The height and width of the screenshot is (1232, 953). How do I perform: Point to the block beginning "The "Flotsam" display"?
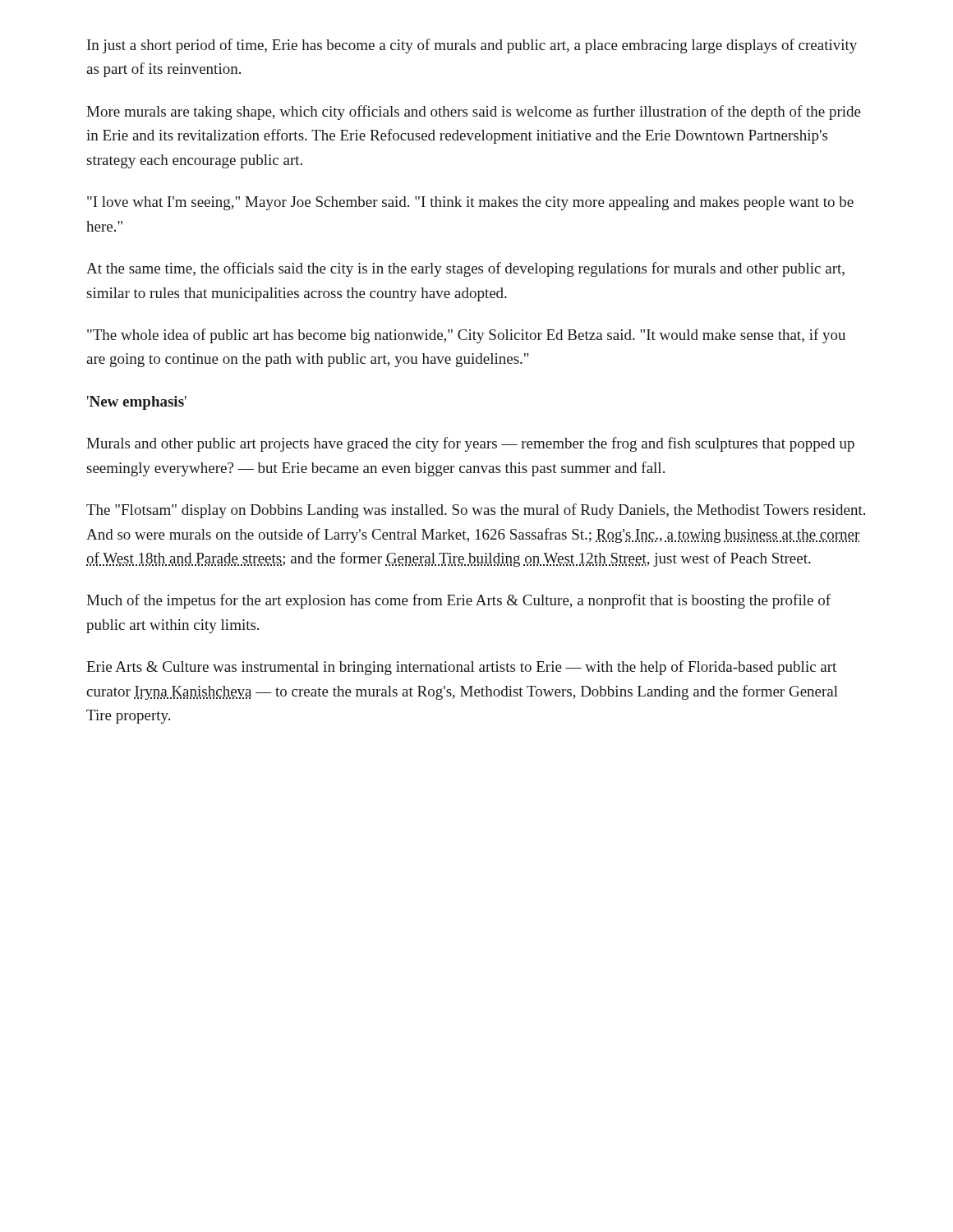[x=476, y=534]
